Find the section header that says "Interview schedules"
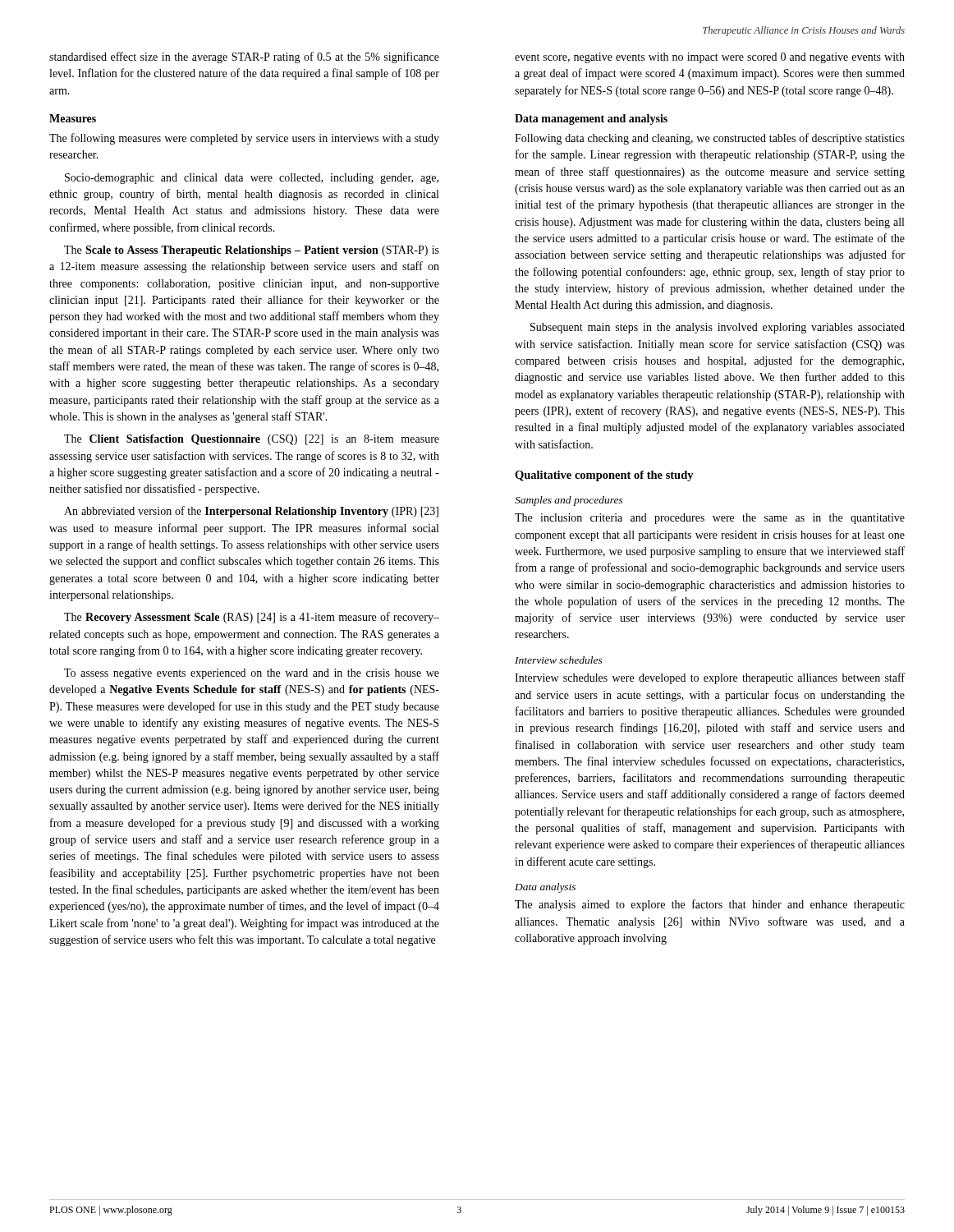954x1232 pixels. 559,660
